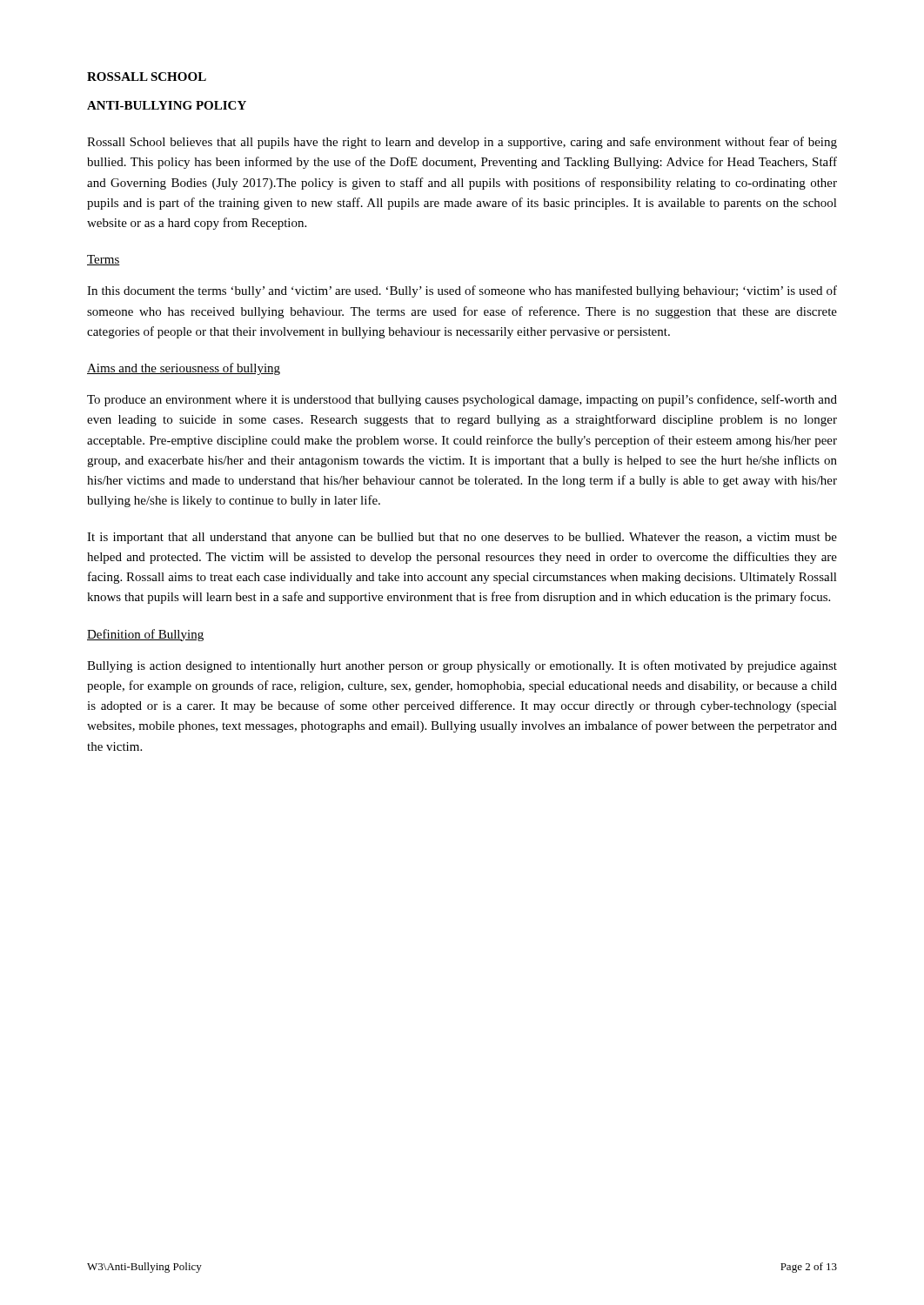The image size is (924, 1305).
Task: Point to the passage starting "In this document the terms"
Action: (x=462, y=312)
